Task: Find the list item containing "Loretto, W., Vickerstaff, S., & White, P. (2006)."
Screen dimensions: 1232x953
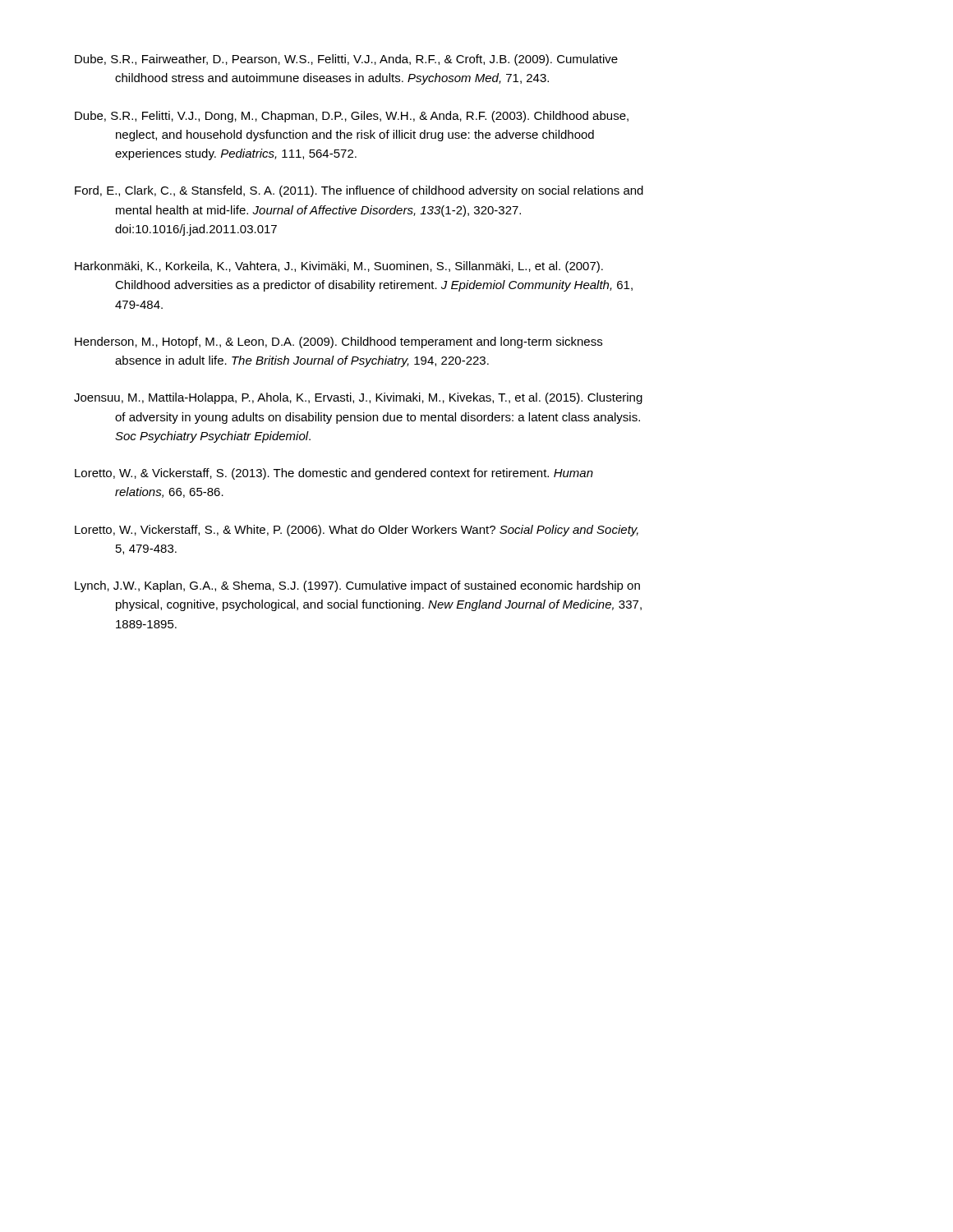Action: pyautogui.click(x=460, y=539)
